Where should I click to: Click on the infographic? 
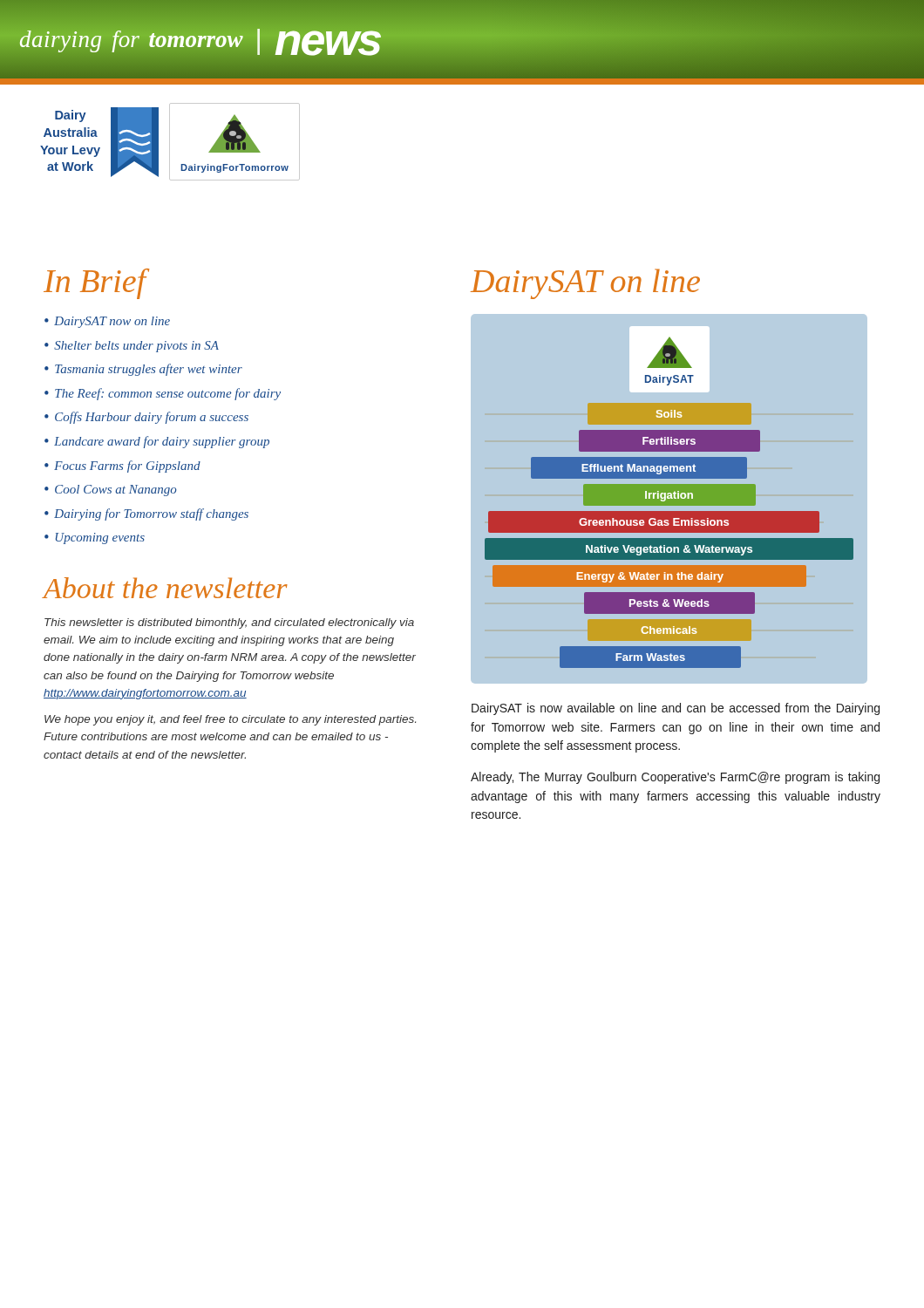pyautogui.click(x=669, y=499)
